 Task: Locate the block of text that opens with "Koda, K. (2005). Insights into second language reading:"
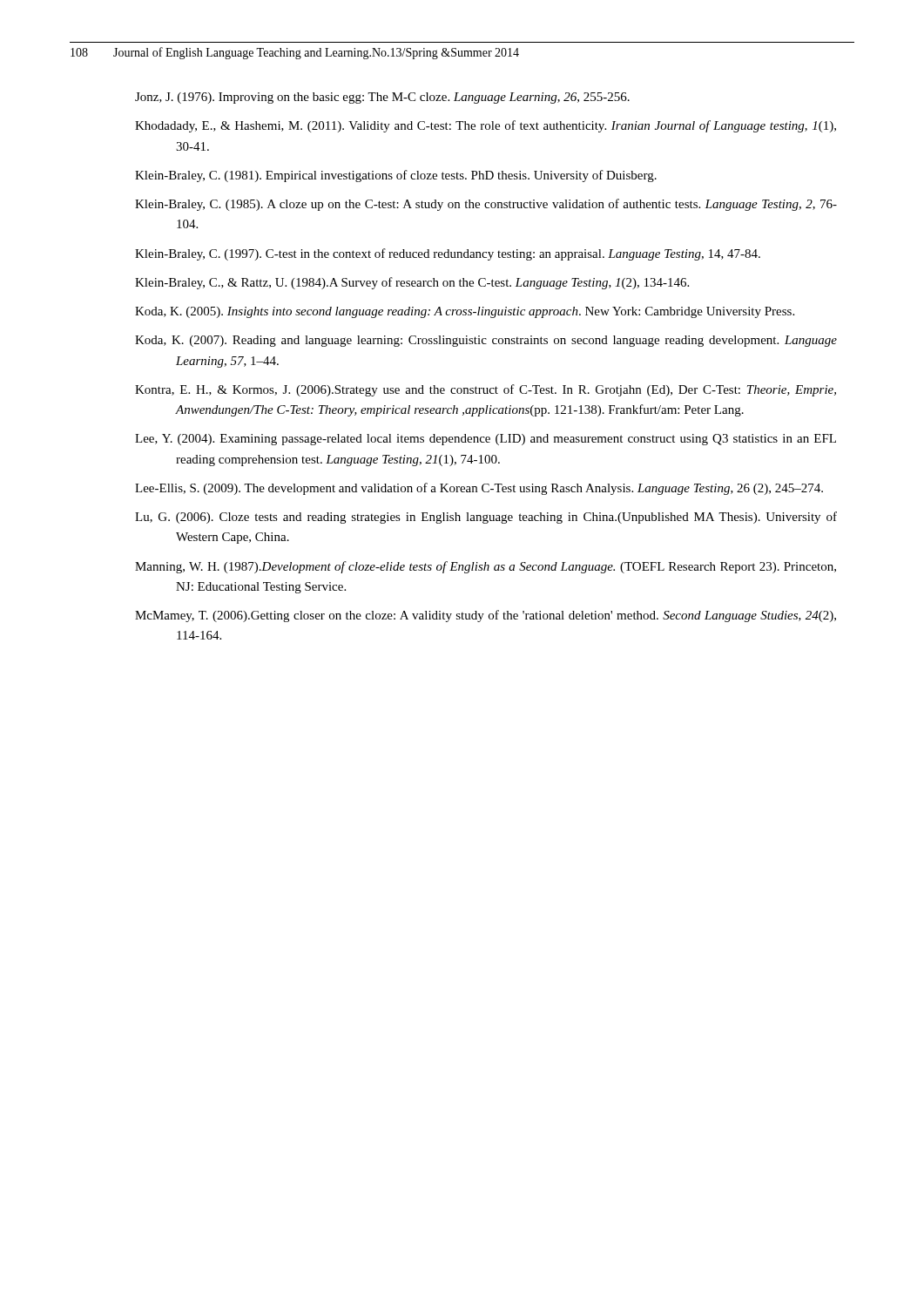click(x=465, y=311)
